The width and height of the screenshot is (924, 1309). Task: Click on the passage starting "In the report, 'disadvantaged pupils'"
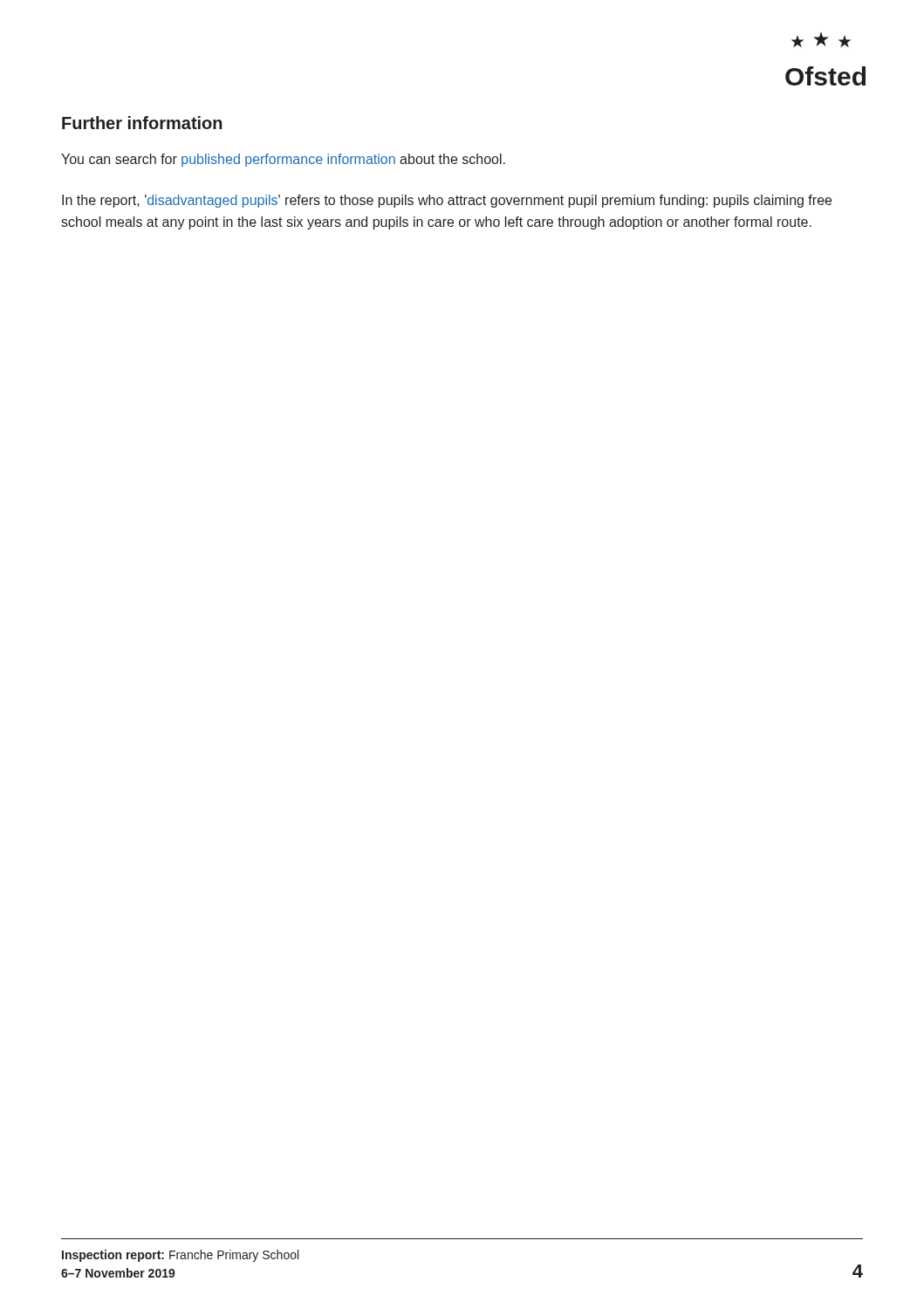(x=447, y=211)
